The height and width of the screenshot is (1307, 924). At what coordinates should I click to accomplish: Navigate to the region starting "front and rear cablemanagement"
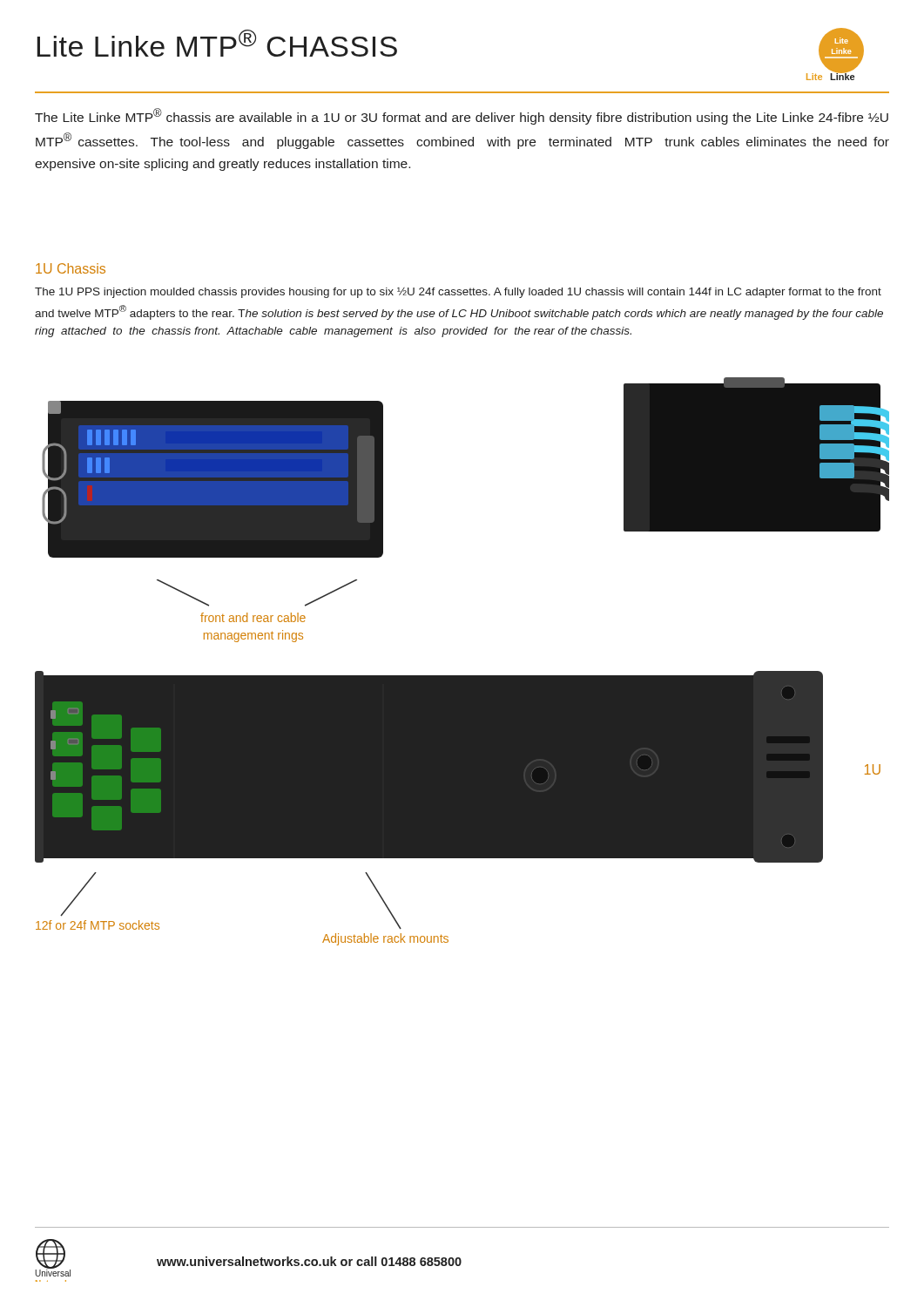(253, 626)
